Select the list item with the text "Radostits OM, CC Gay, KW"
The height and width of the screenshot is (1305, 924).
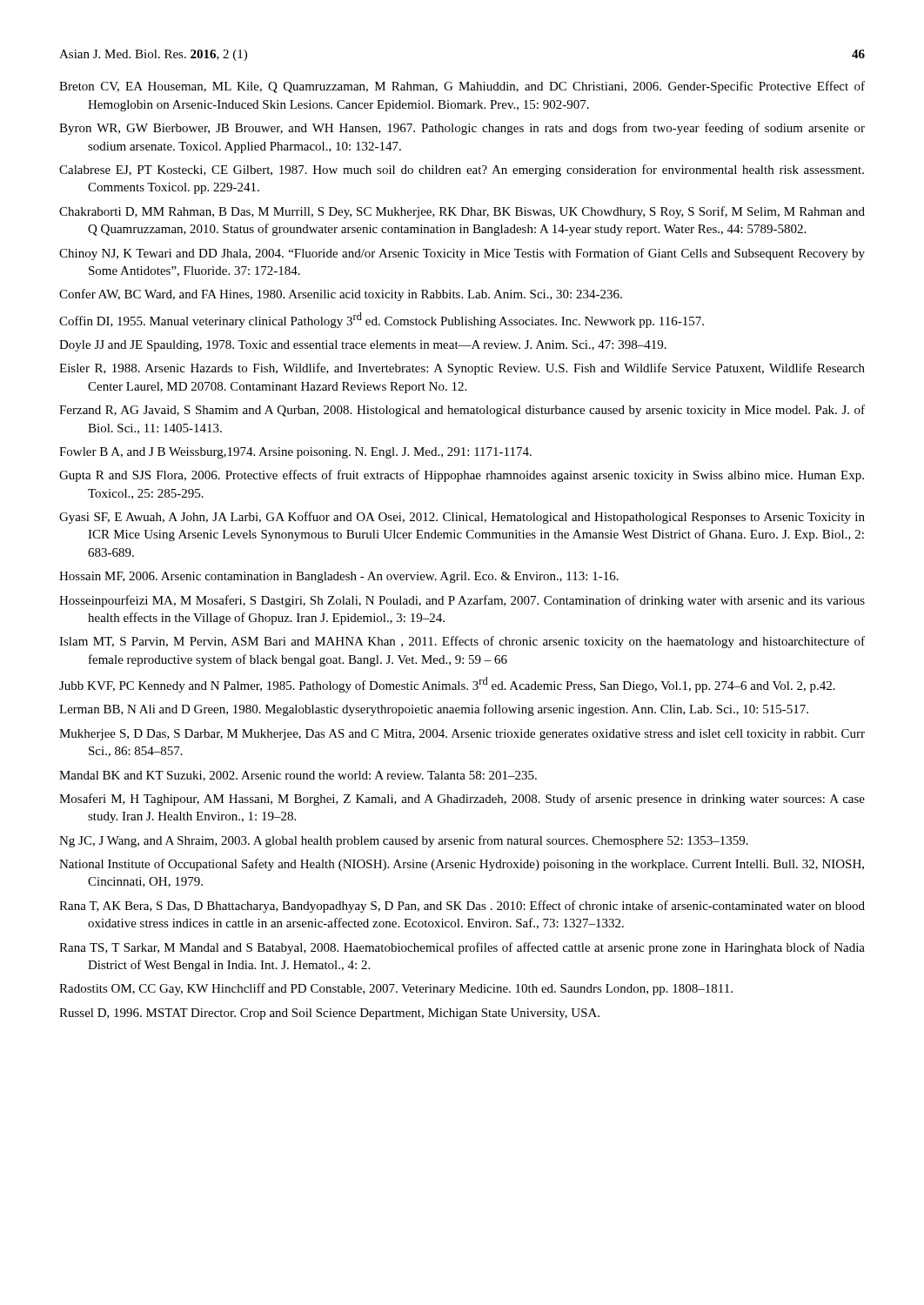tap(396, 989)
